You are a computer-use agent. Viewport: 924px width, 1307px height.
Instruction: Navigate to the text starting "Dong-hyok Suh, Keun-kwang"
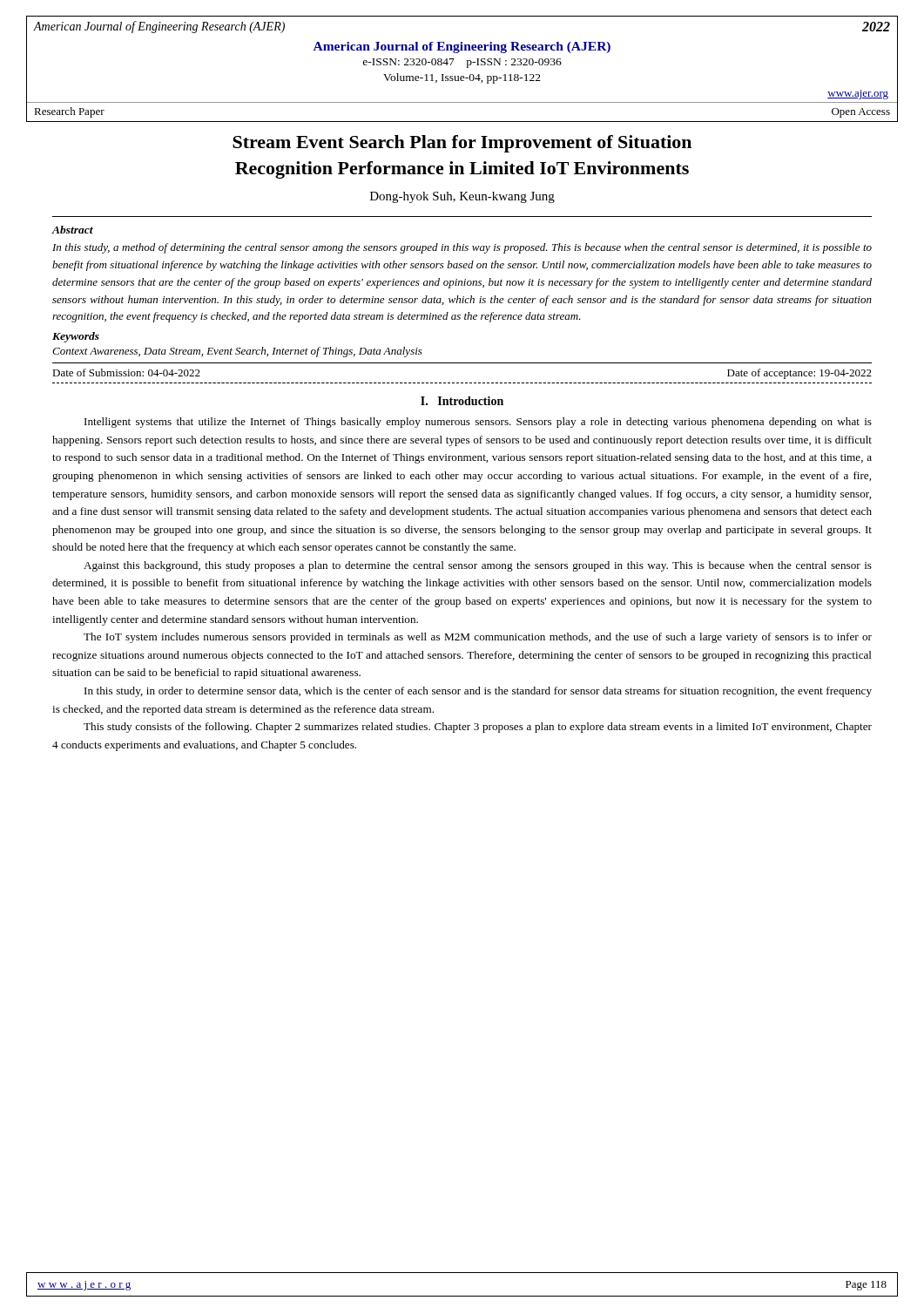tap(462, 196)
